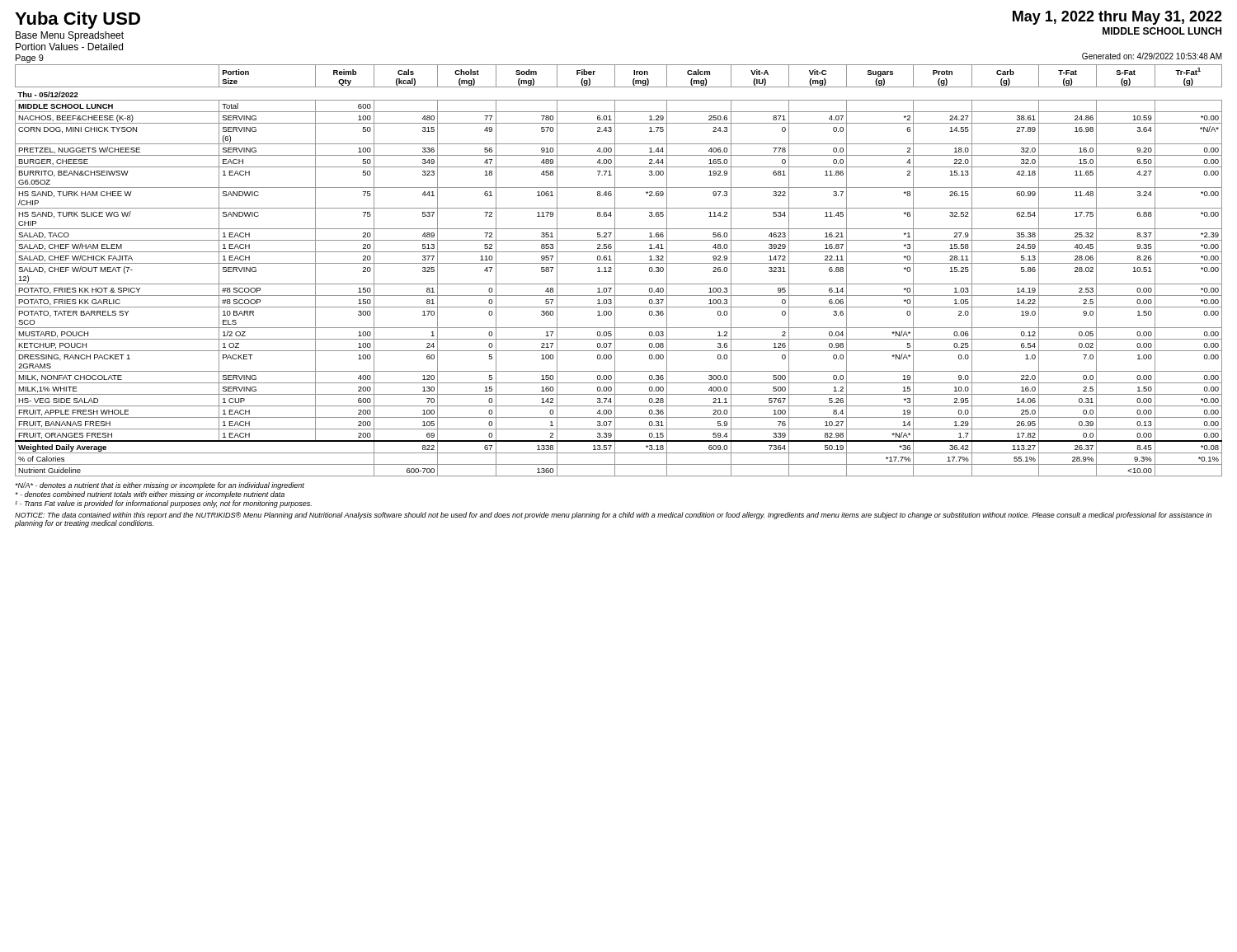1237x952 pixels.
Task: Select the region starting "NOTICE: The data contained within"
Action: click(x=613, y=519)
